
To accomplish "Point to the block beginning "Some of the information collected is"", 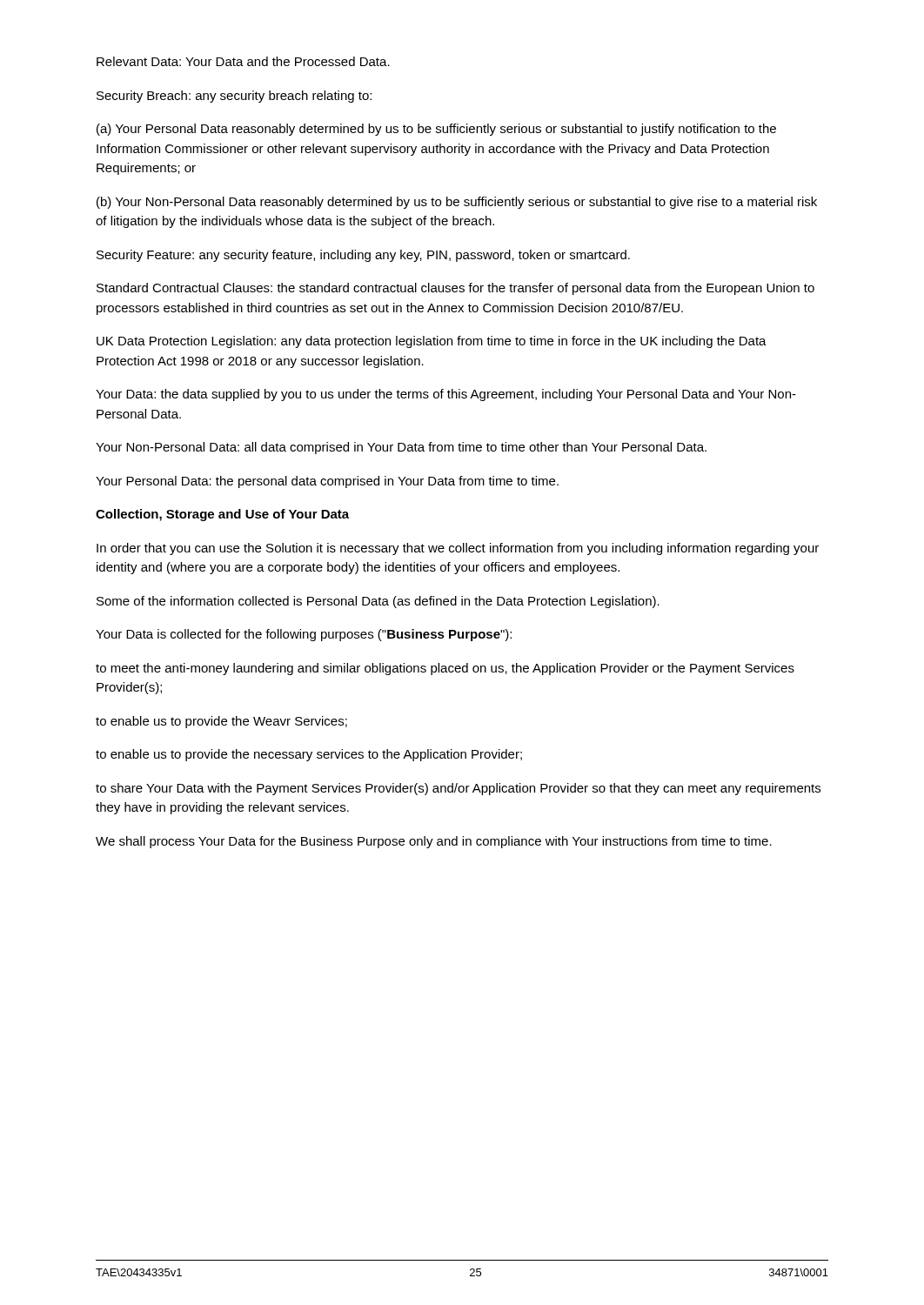I will [x=378, y=600].
